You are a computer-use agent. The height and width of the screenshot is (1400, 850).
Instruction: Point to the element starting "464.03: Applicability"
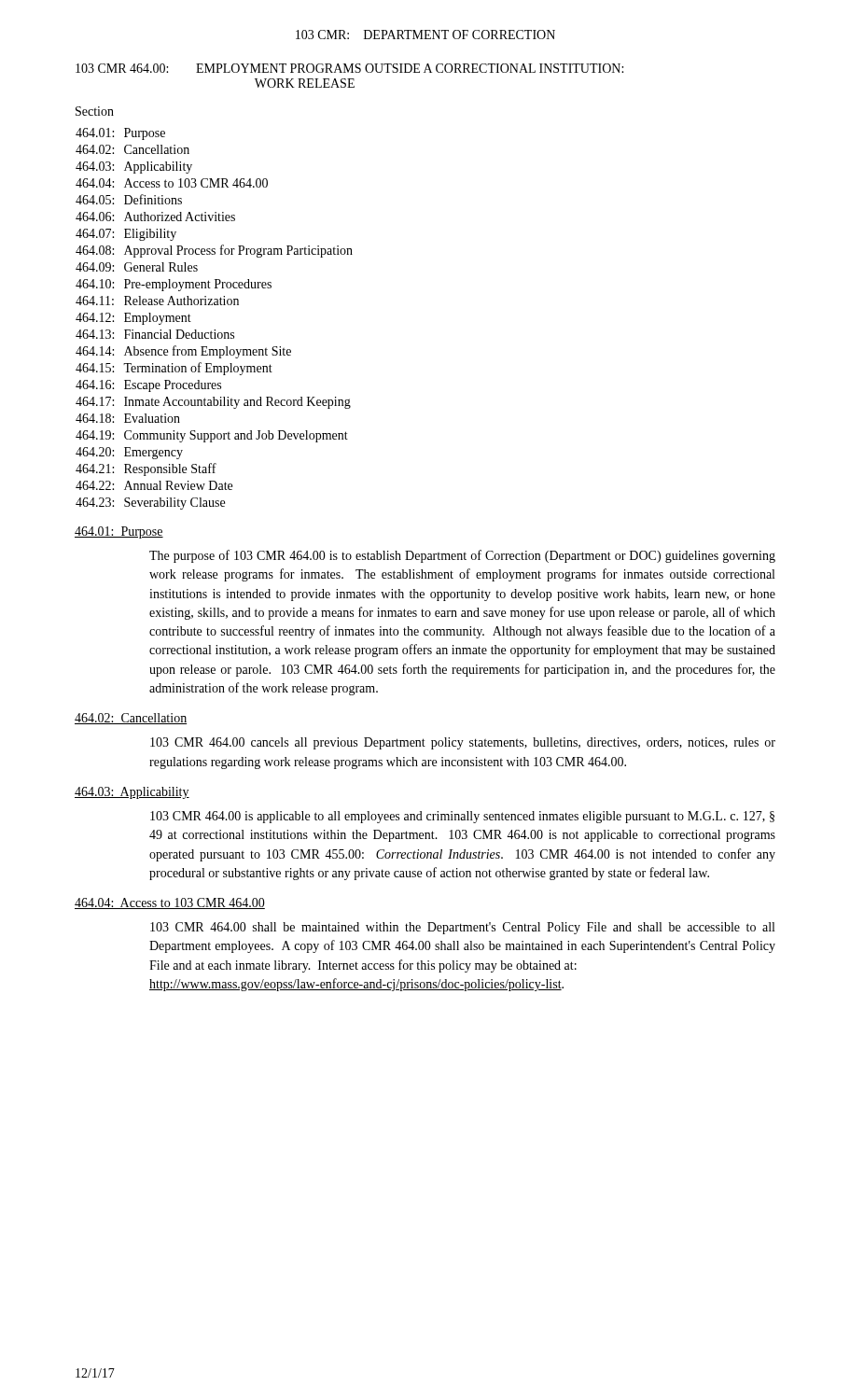point(132,792)
